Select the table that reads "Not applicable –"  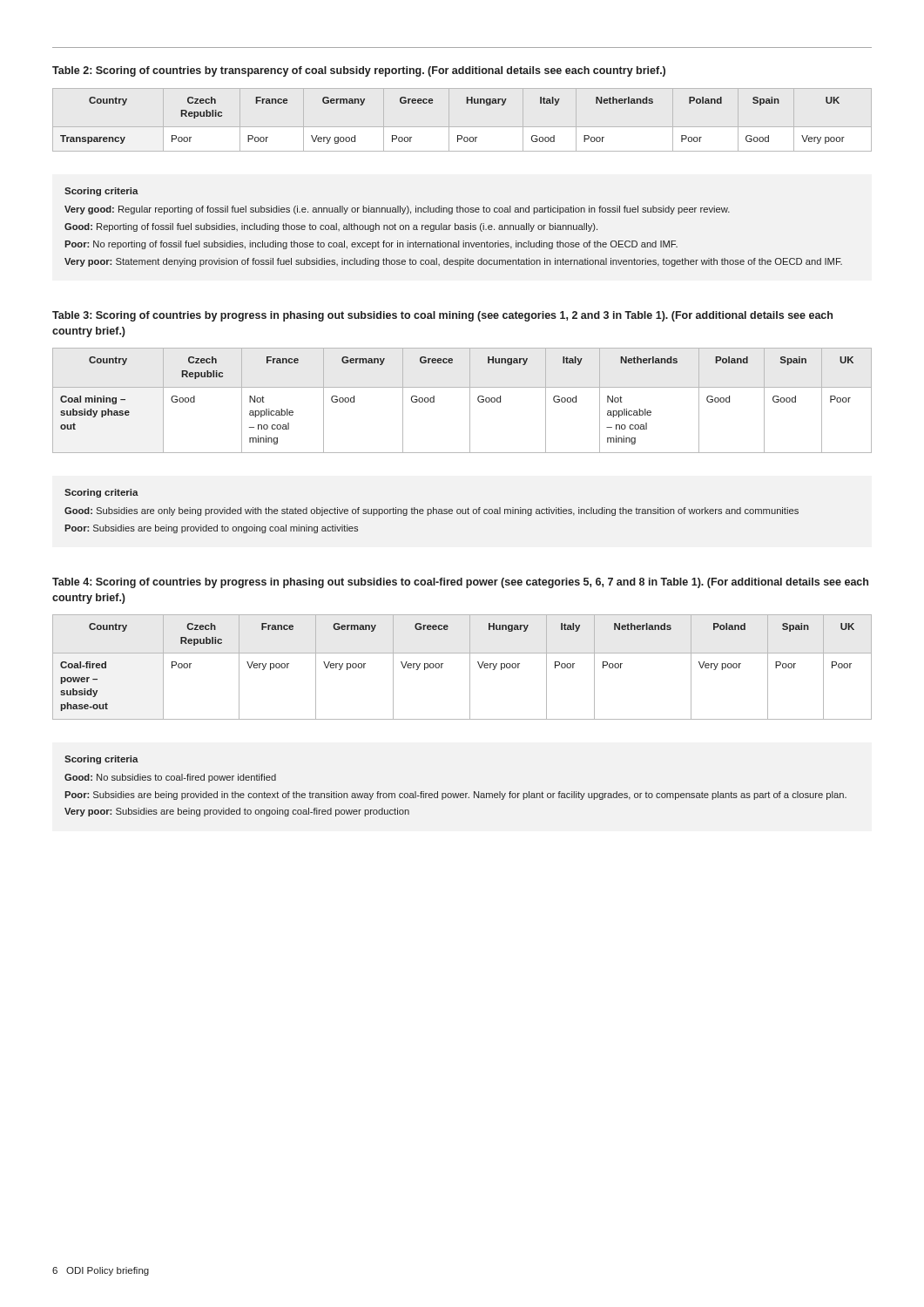(x=462, y=400)
